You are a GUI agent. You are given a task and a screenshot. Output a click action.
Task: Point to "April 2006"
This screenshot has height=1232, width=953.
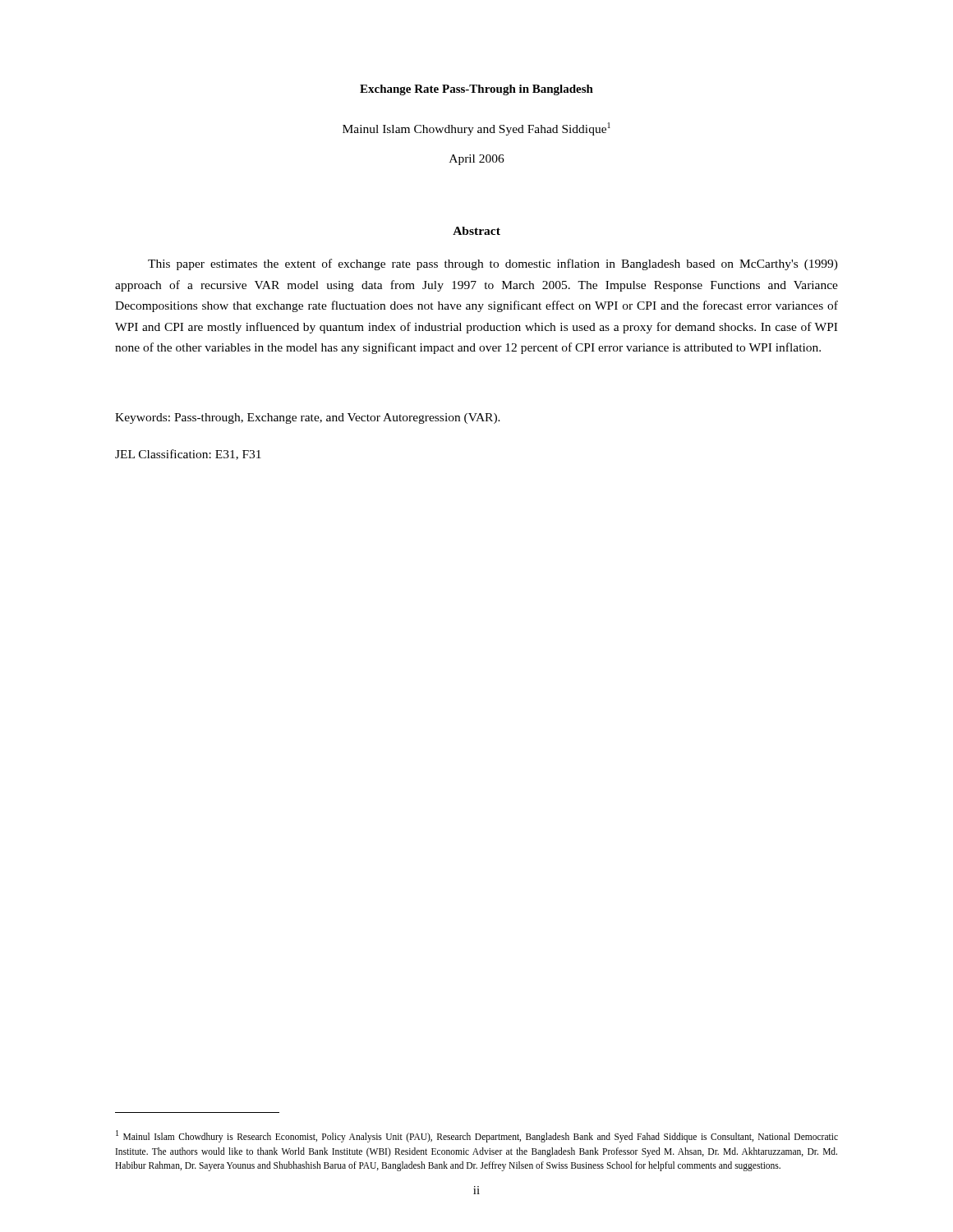476,158
